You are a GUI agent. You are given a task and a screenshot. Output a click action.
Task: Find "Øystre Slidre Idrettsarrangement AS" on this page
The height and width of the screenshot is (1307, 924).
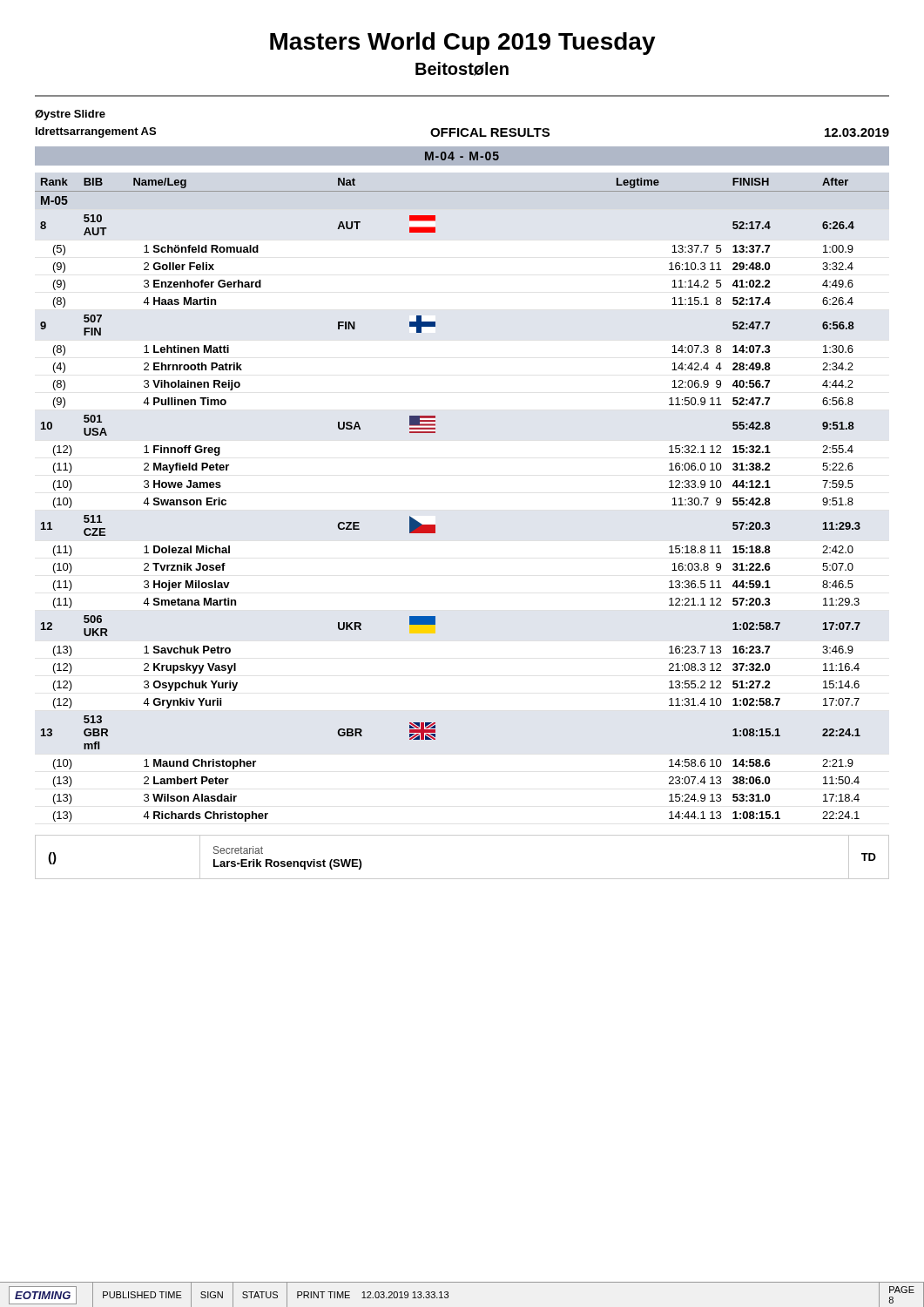96,122
